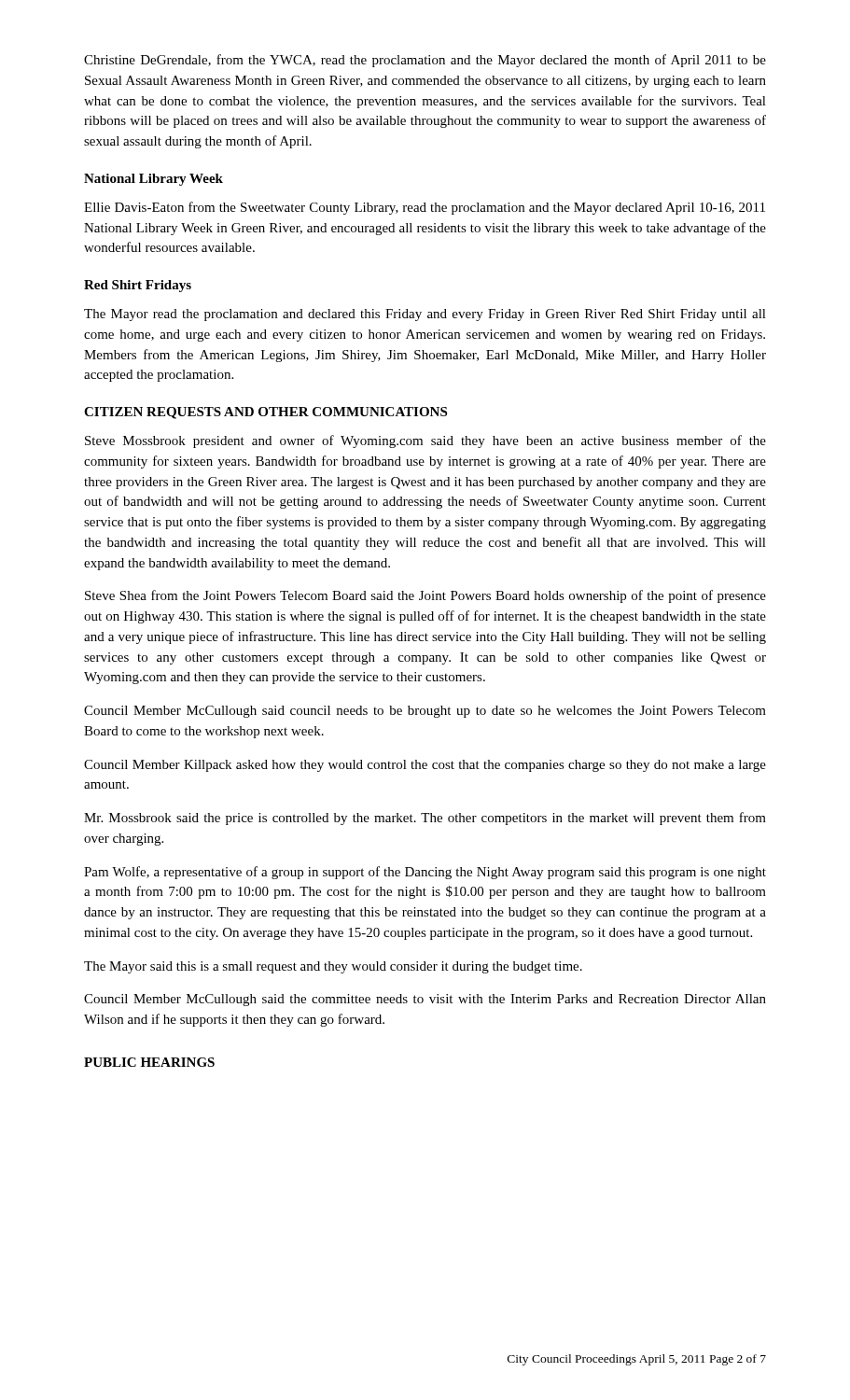Select the text block containing "Steve Shea from the"

point(425,636)
